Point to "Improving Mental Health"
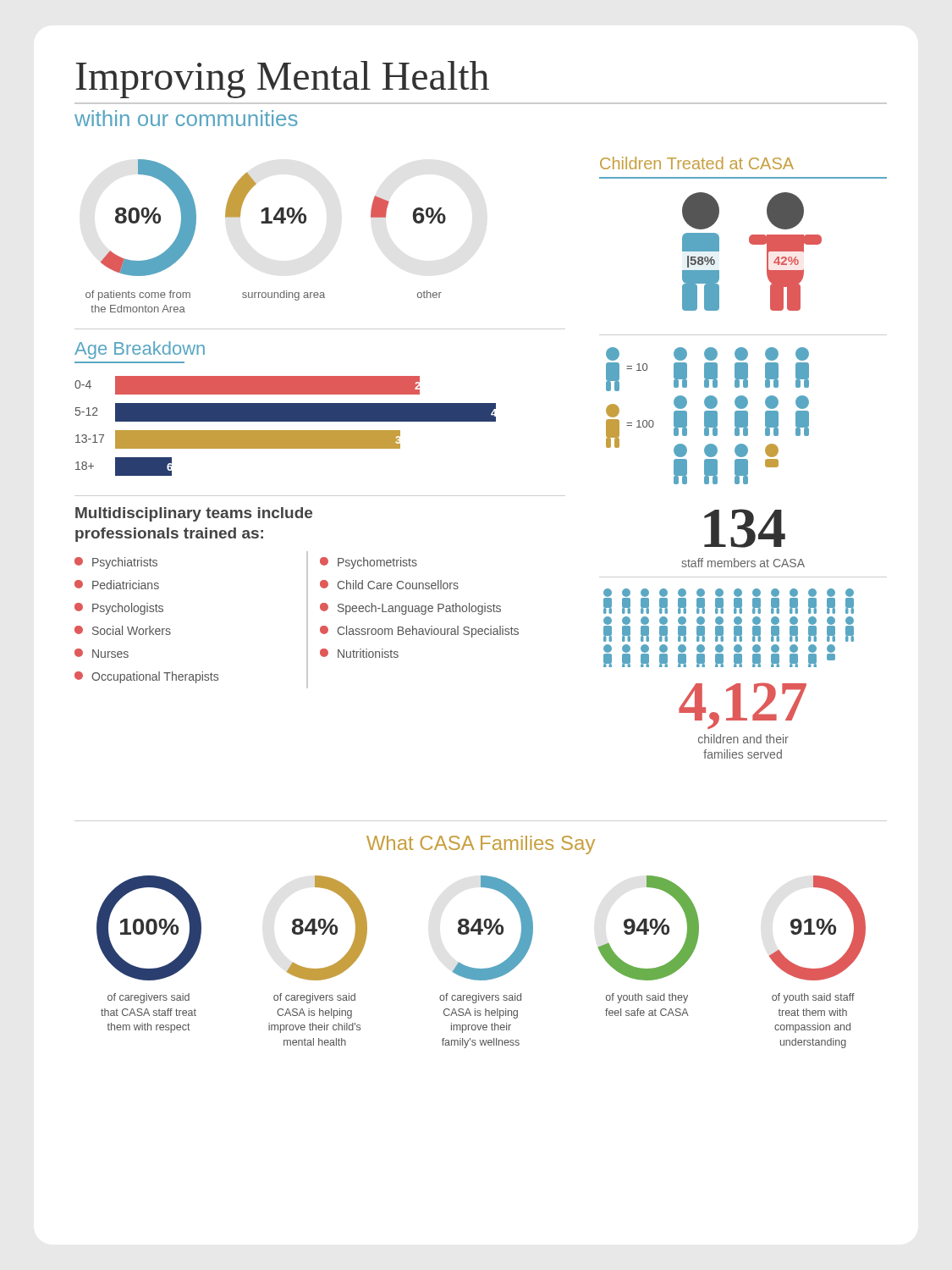Image resolution: width=952 pixels, height=1270 pixels. coord(282,76)
